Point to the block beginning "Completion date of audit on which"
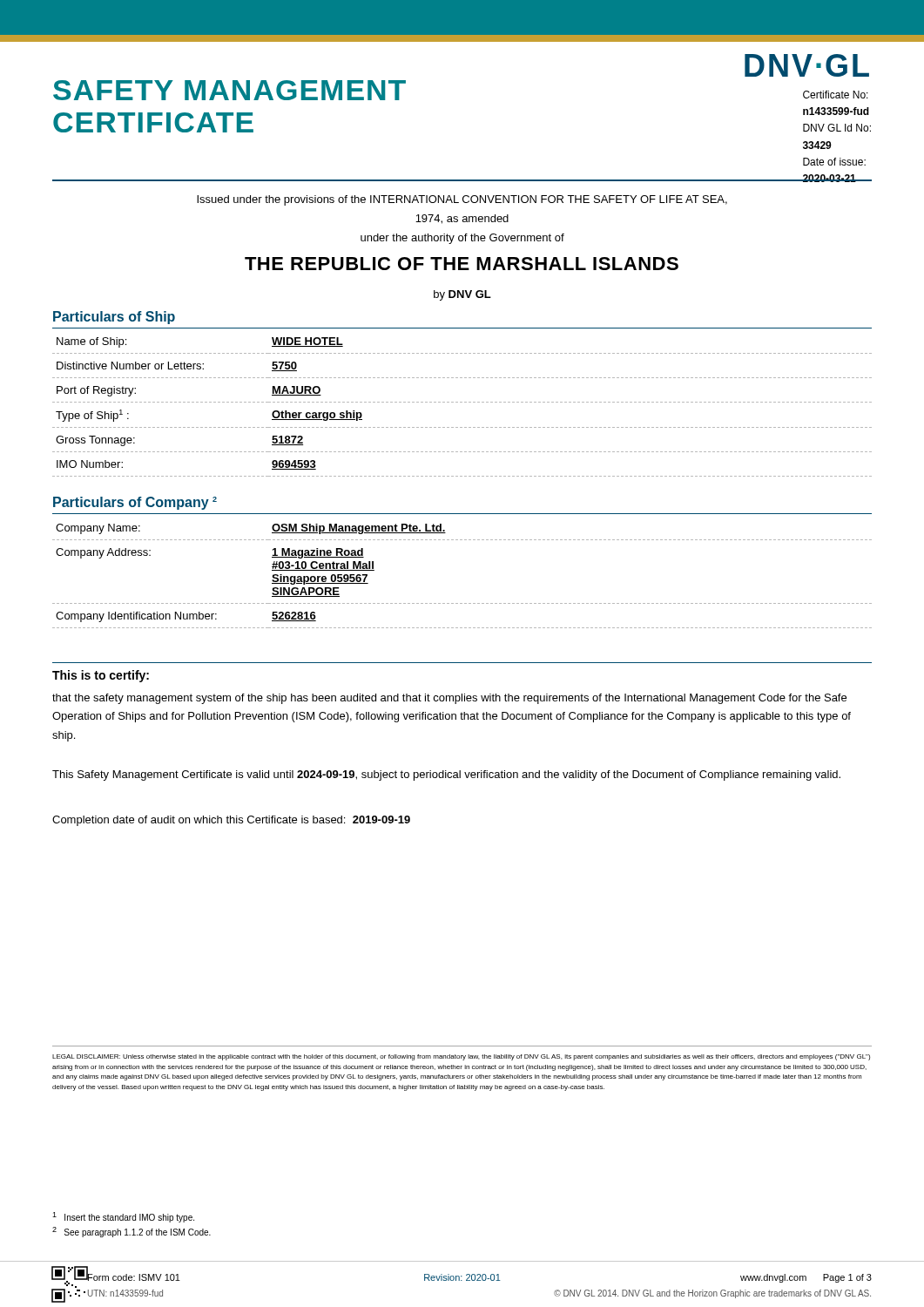The height and width of the screenshot is (1307, 924). pos(231,819)
